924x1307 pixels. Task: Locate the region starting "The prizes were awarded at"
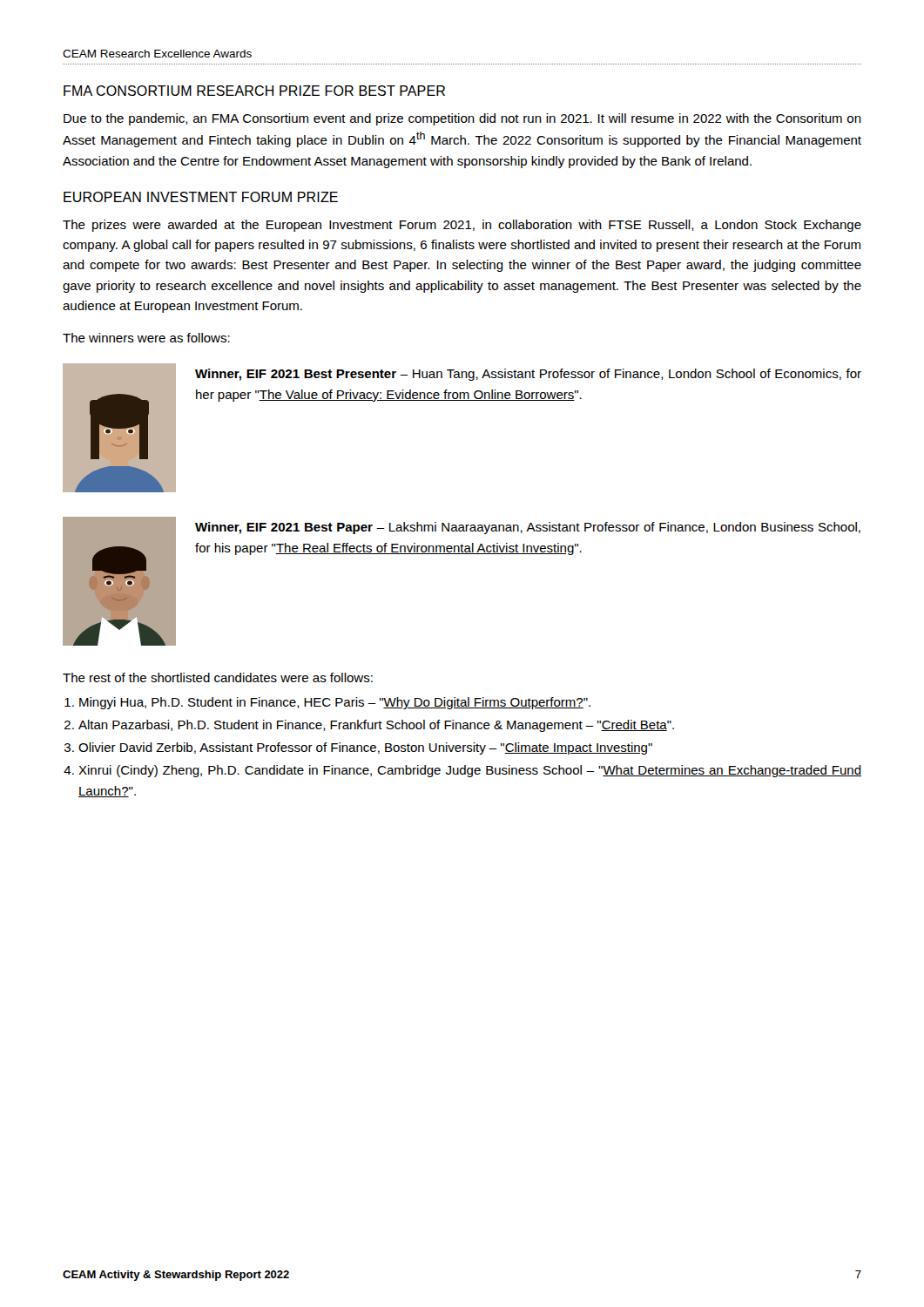[x=462, y=265]
